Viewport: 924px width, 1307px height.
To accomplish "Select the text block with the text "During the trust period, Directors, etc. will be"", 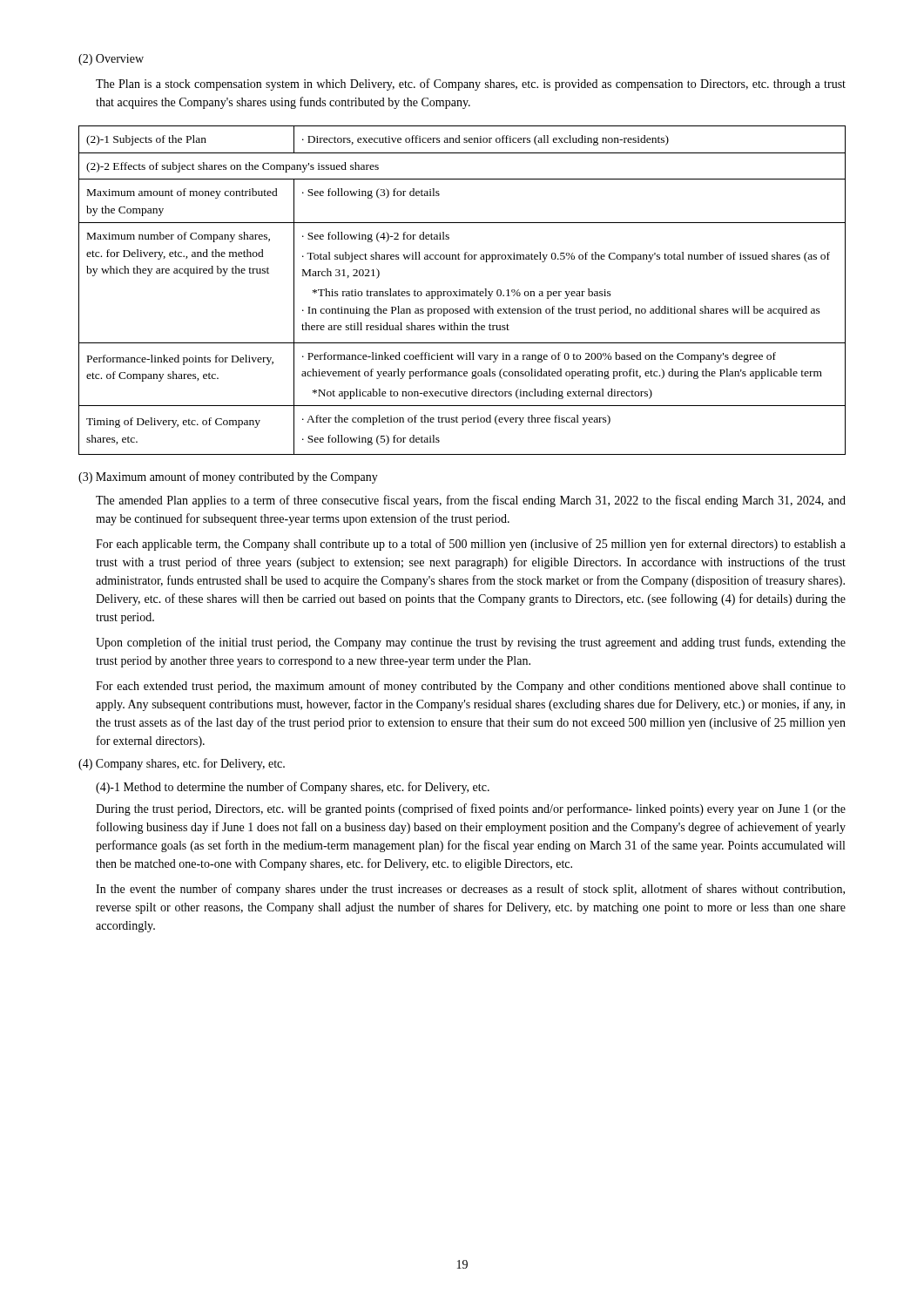I will pos(471,837).
